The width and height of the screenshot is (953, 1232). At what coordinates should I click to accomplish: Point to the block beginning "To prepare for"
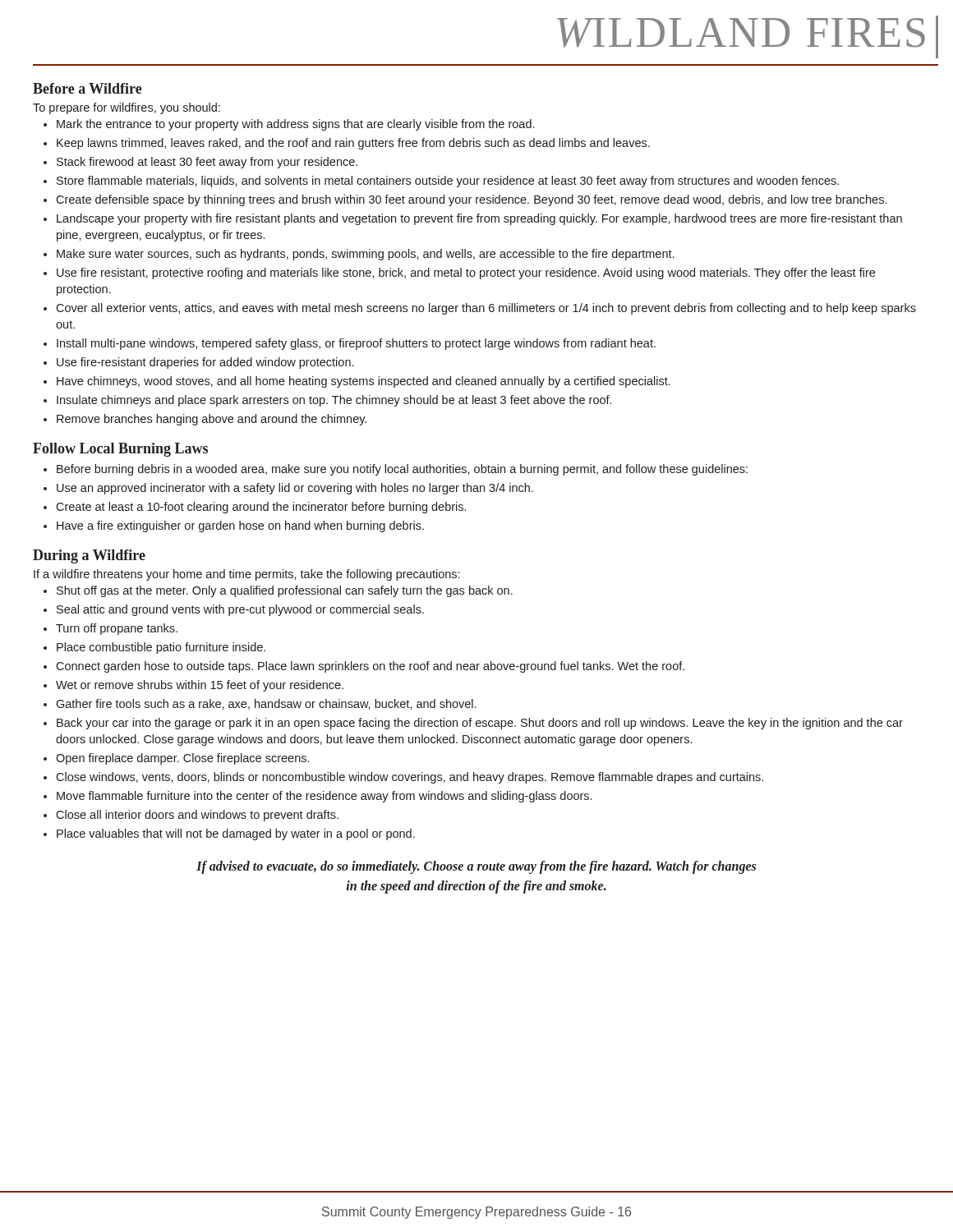tap(127, 108)
